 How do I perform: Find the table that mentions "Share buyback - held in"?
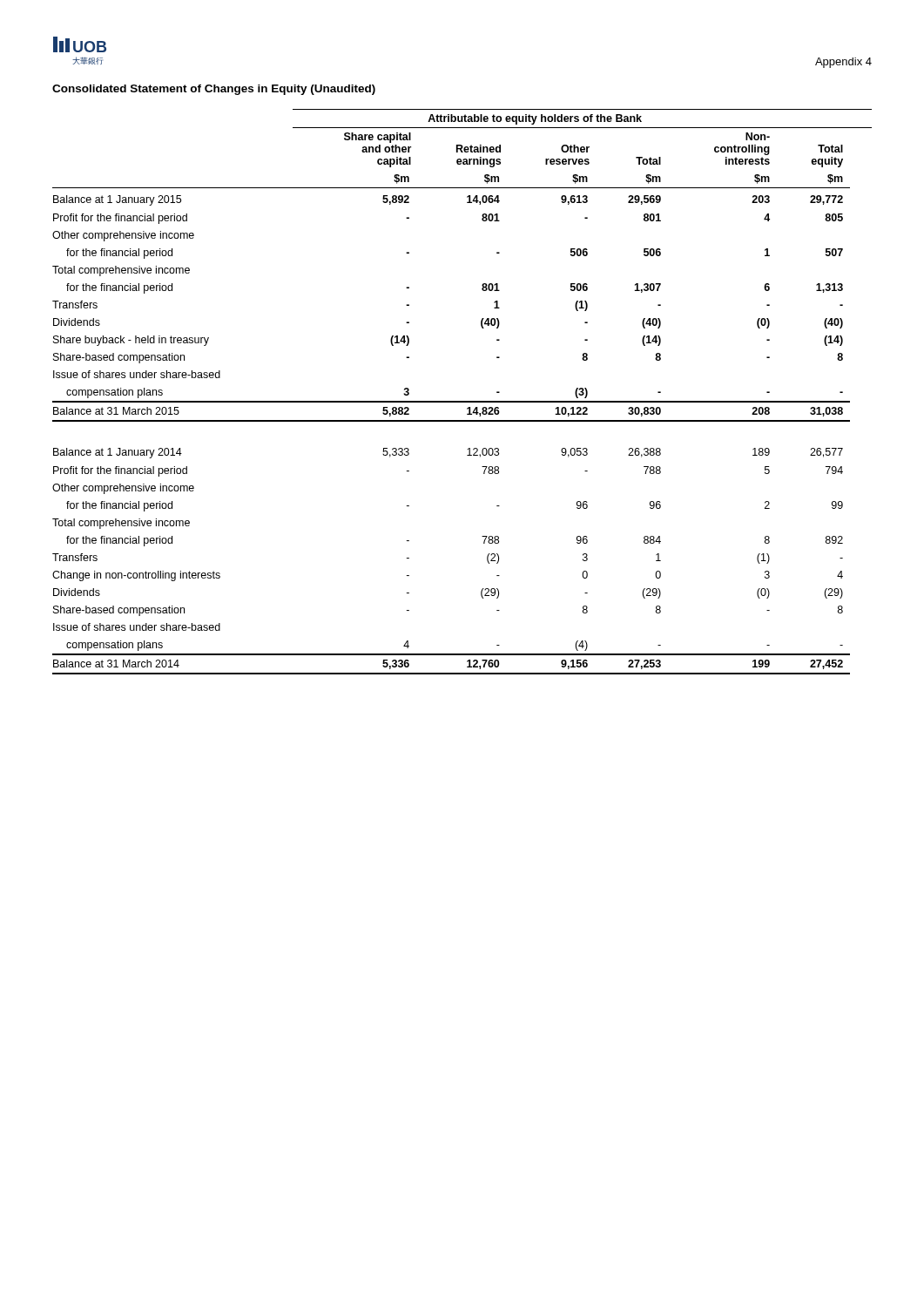pos(462,392)
